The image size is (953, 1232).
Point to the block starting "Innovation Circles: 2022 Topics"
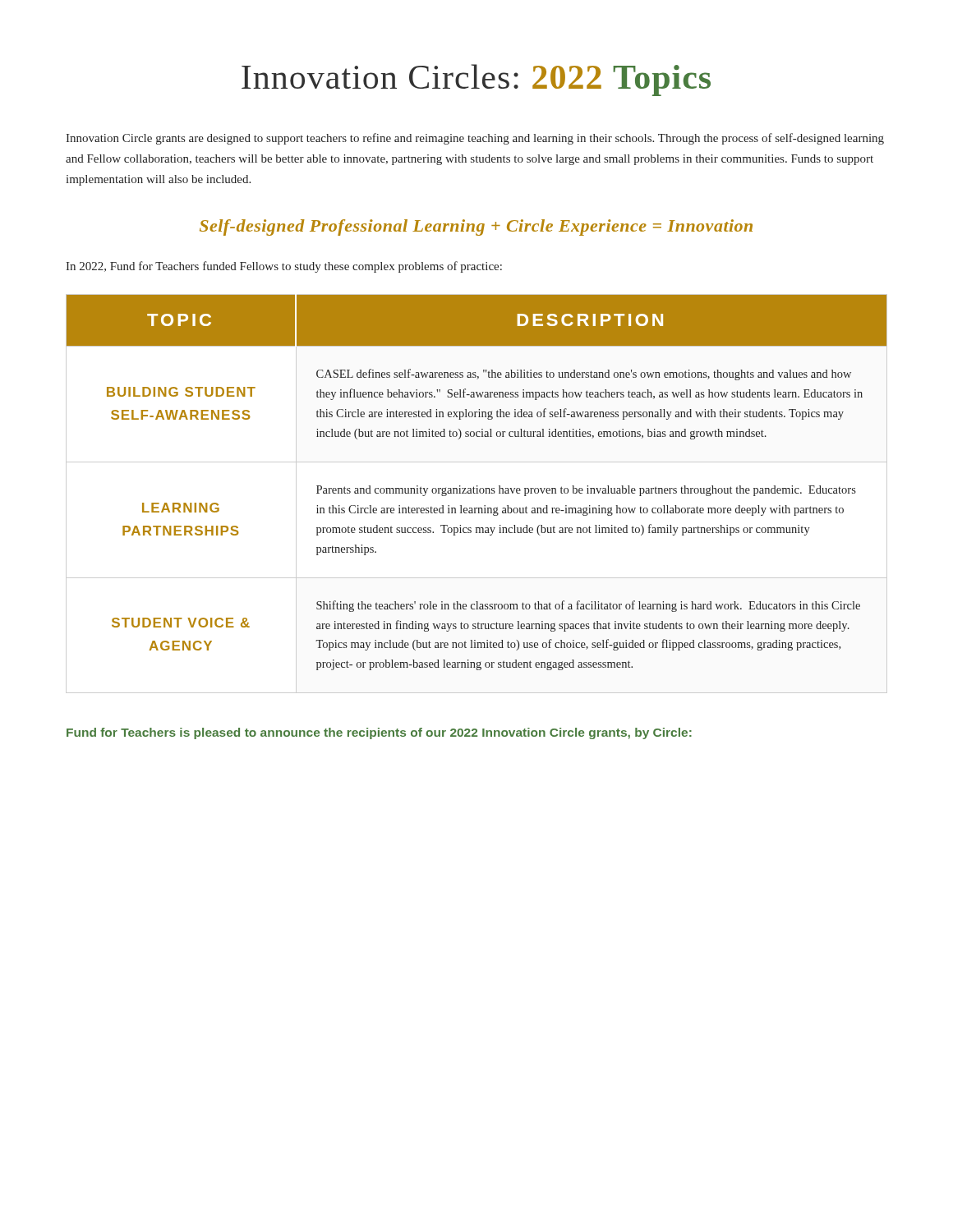click(x=476, y=77)
